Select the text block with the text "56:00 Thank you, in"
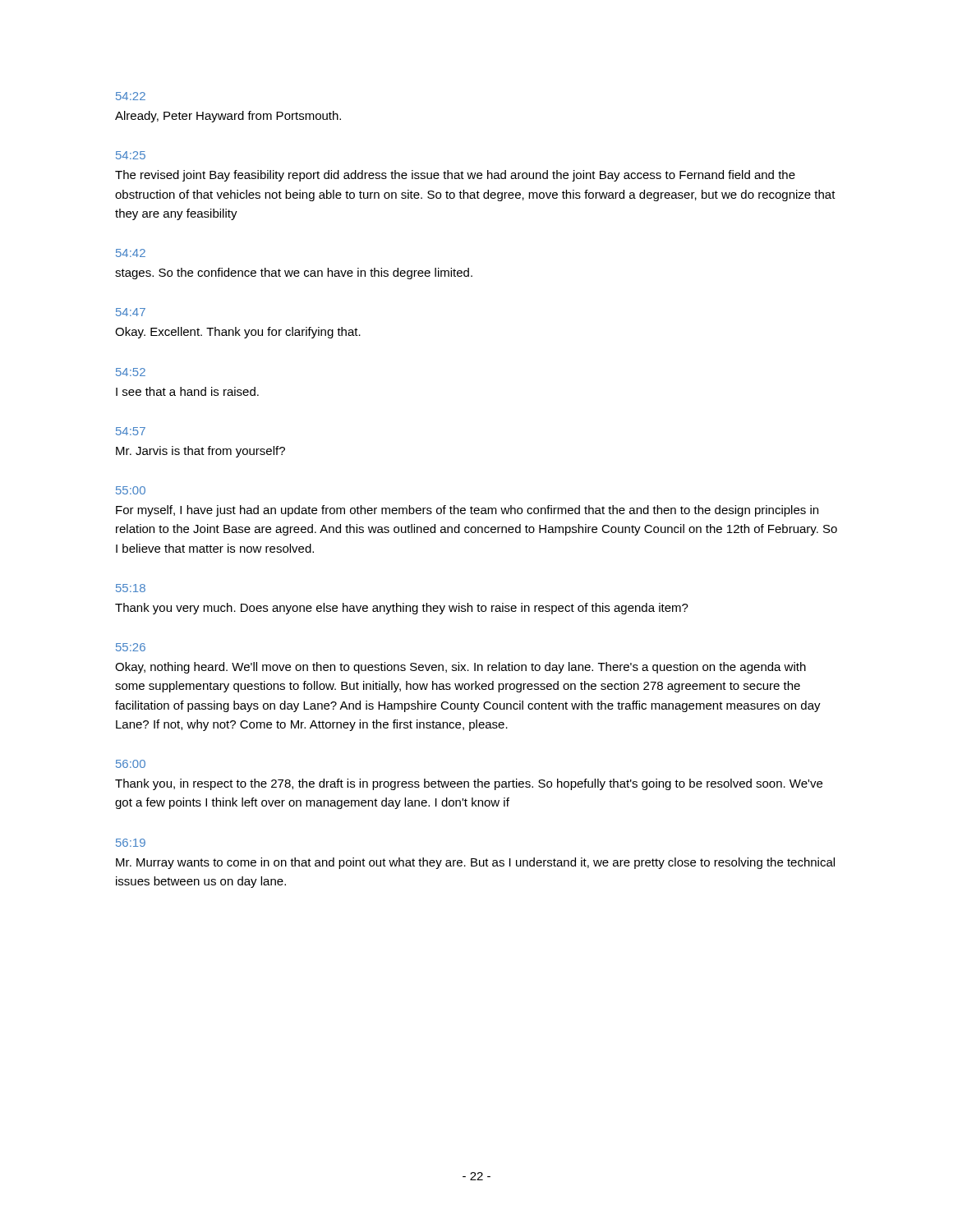The width and height of the screenshot is (953, 1232). pyautogui.click(x=476, y=784)
